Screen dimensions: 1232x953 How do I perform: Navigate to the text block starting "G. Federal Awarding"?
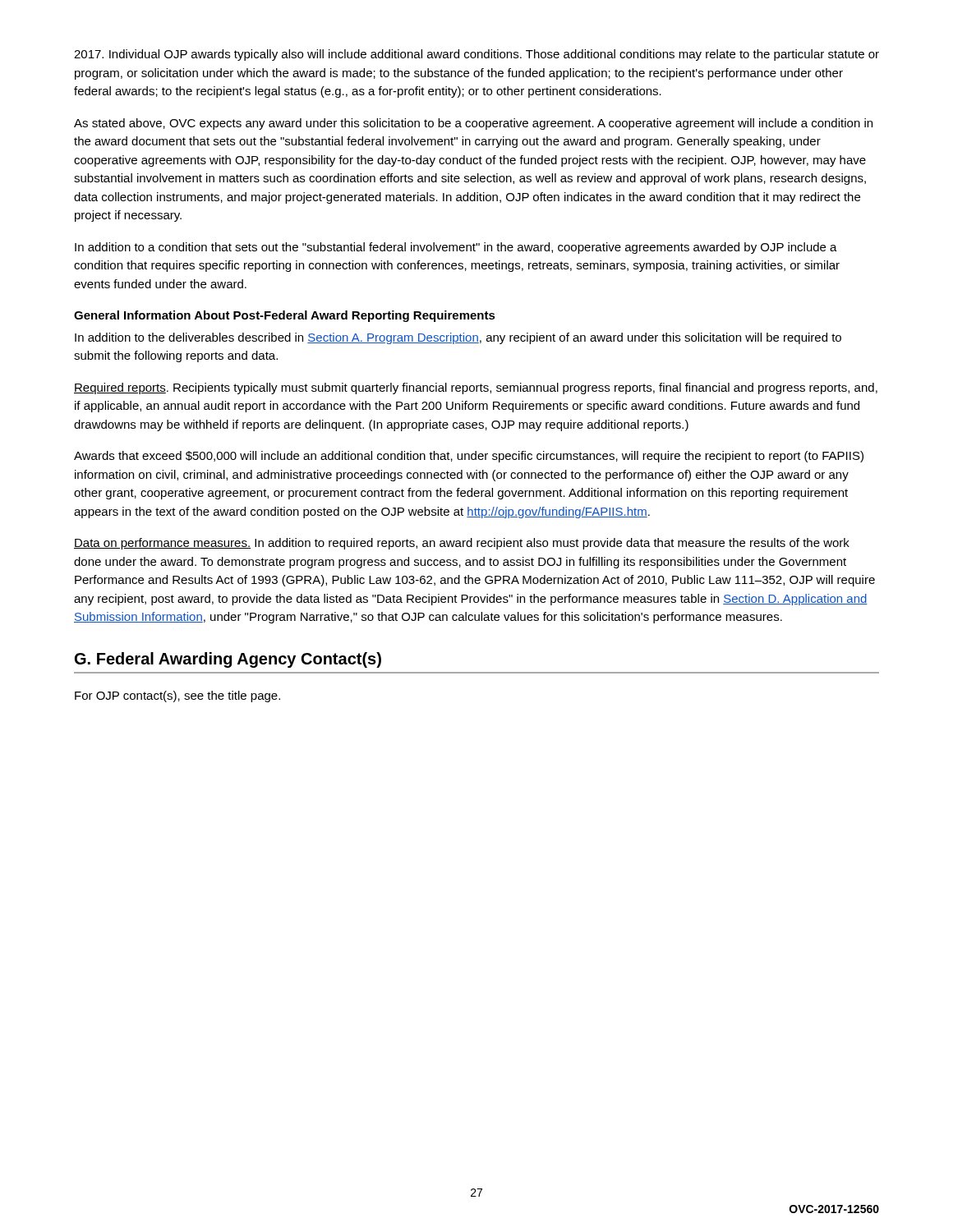(476, 661)
